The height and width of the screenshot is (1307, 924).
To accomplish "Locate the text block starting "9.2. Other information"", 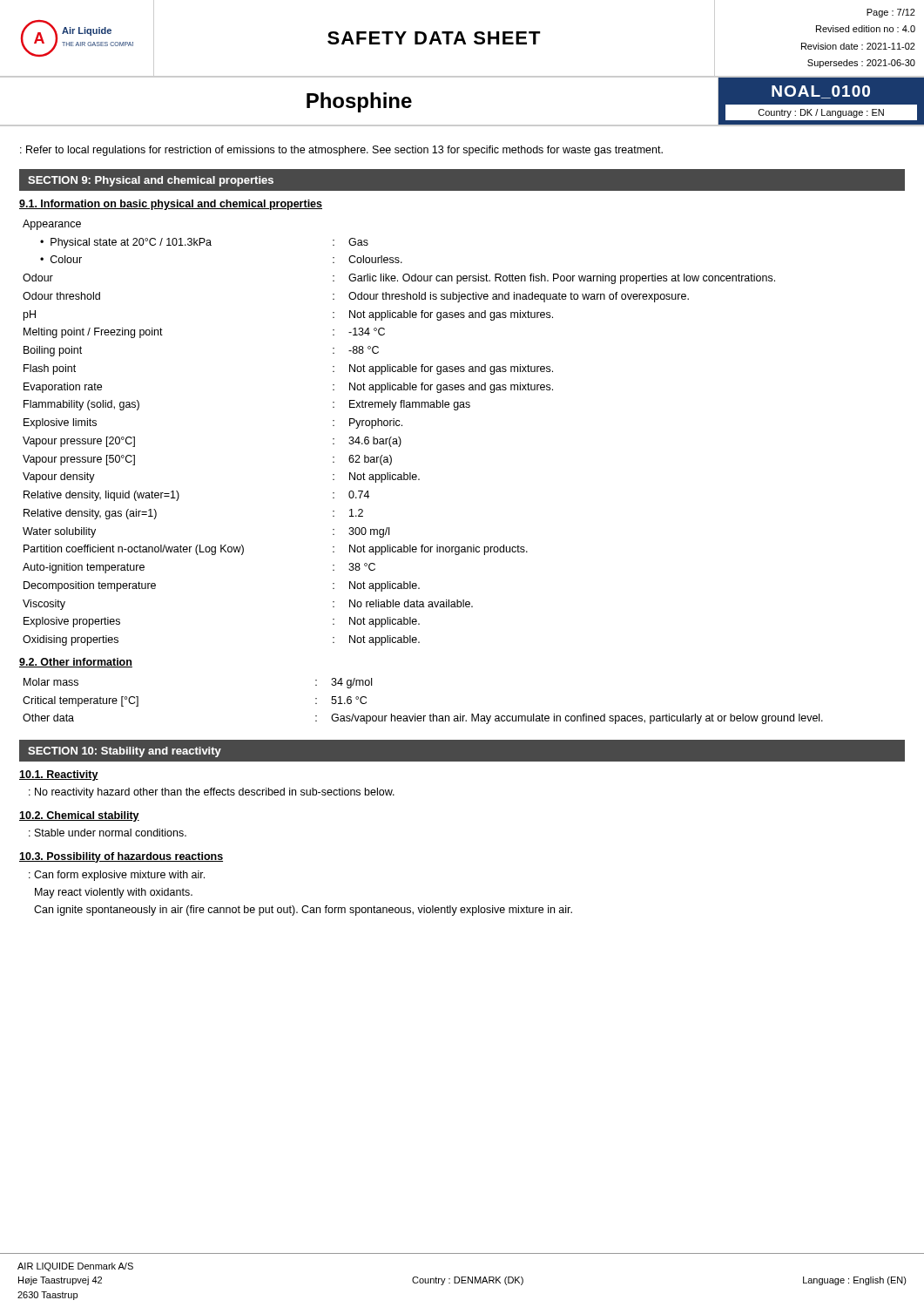I will pyautogui.click(x=76, y=662).
